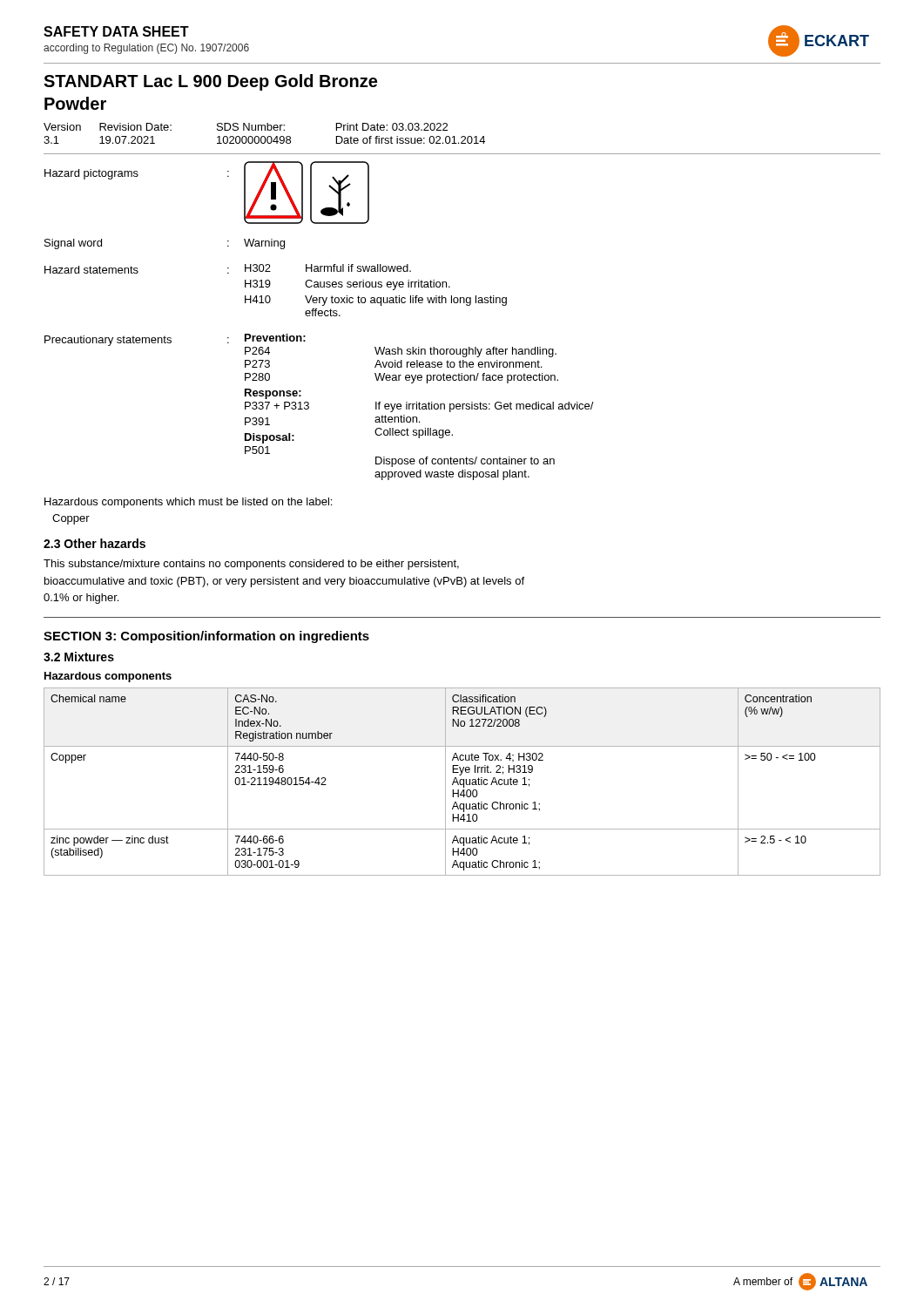The height and width of the screenshot is (1307, 924).
Task: Where is the passage that starts "Hazard statements : H302Harmful if"?
Action: tap(275, 290)
